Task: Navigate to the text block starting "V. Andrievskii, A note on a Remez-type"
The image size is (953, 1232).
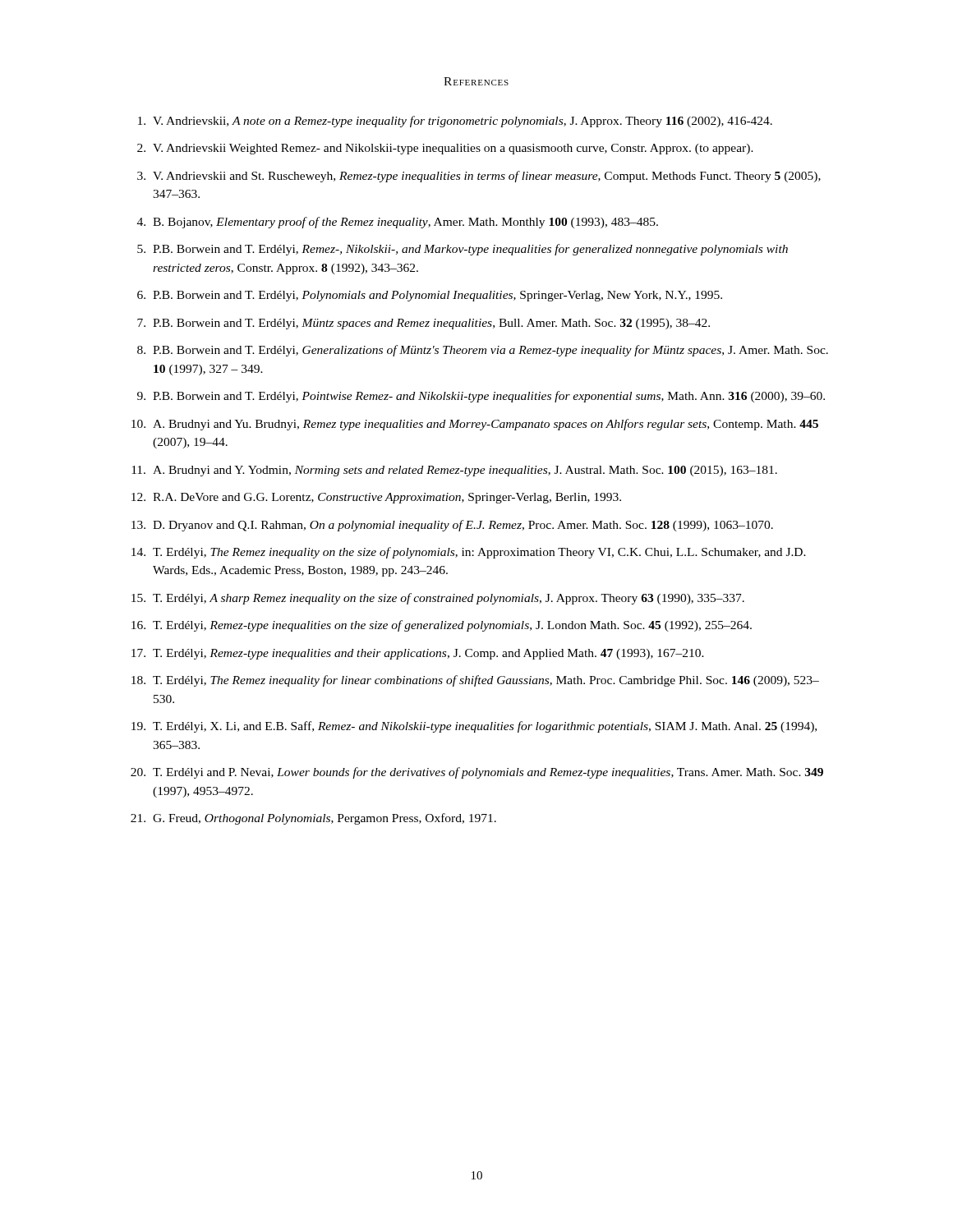Action: coord(476,121)
